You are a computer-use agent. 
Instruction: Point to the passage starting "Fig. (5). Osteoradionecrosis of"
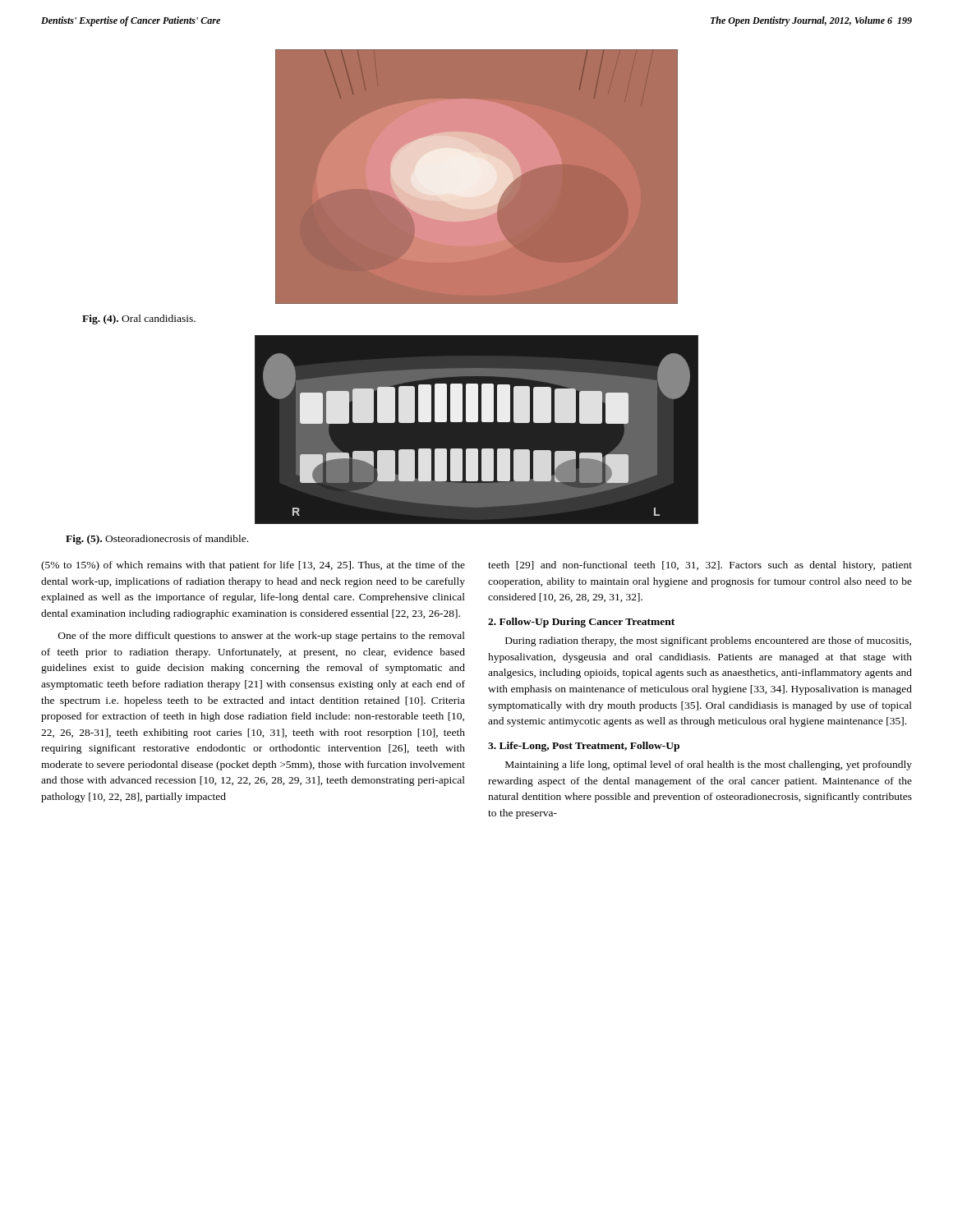157,538
